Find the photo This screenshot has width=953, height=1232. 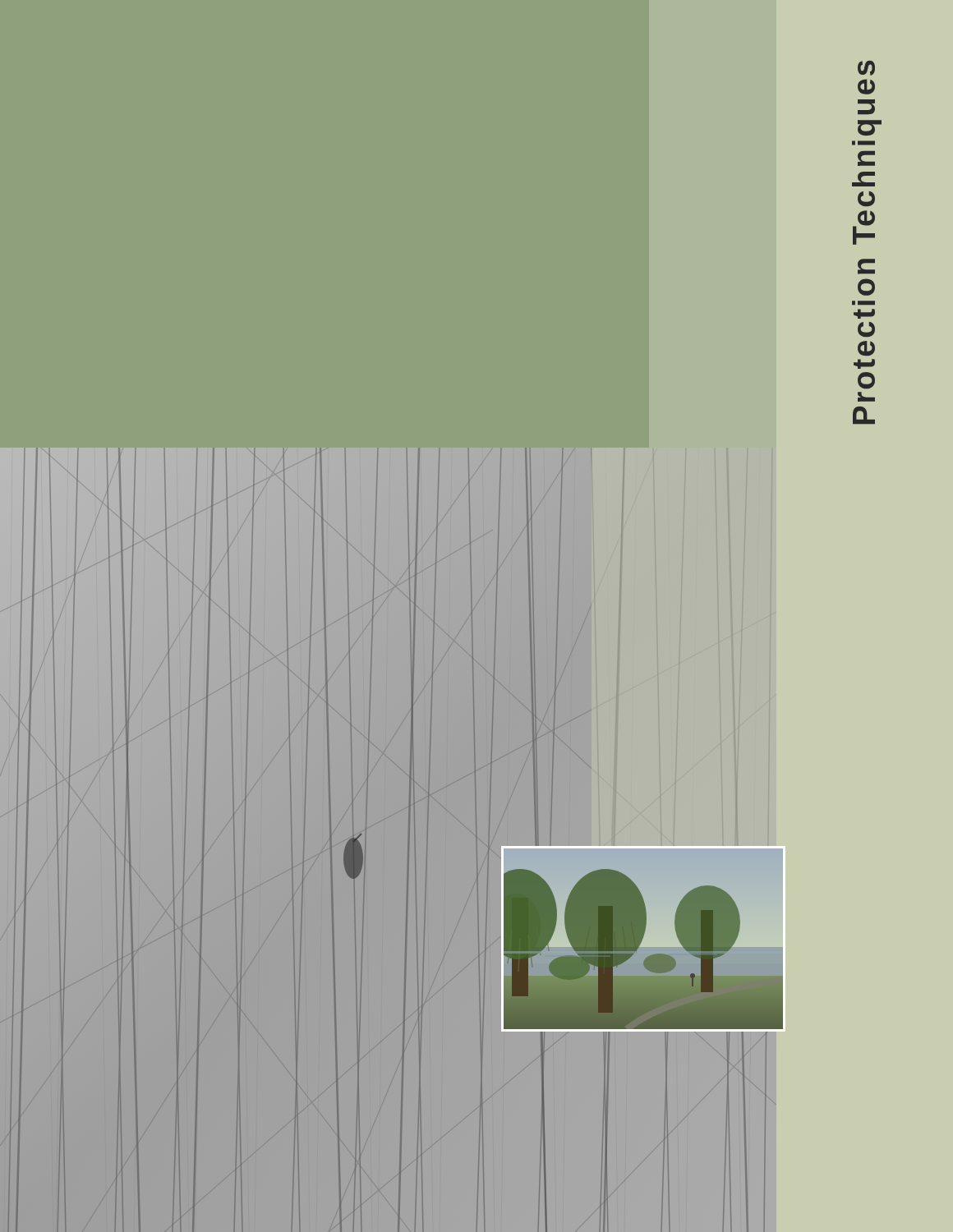[643, 939]
